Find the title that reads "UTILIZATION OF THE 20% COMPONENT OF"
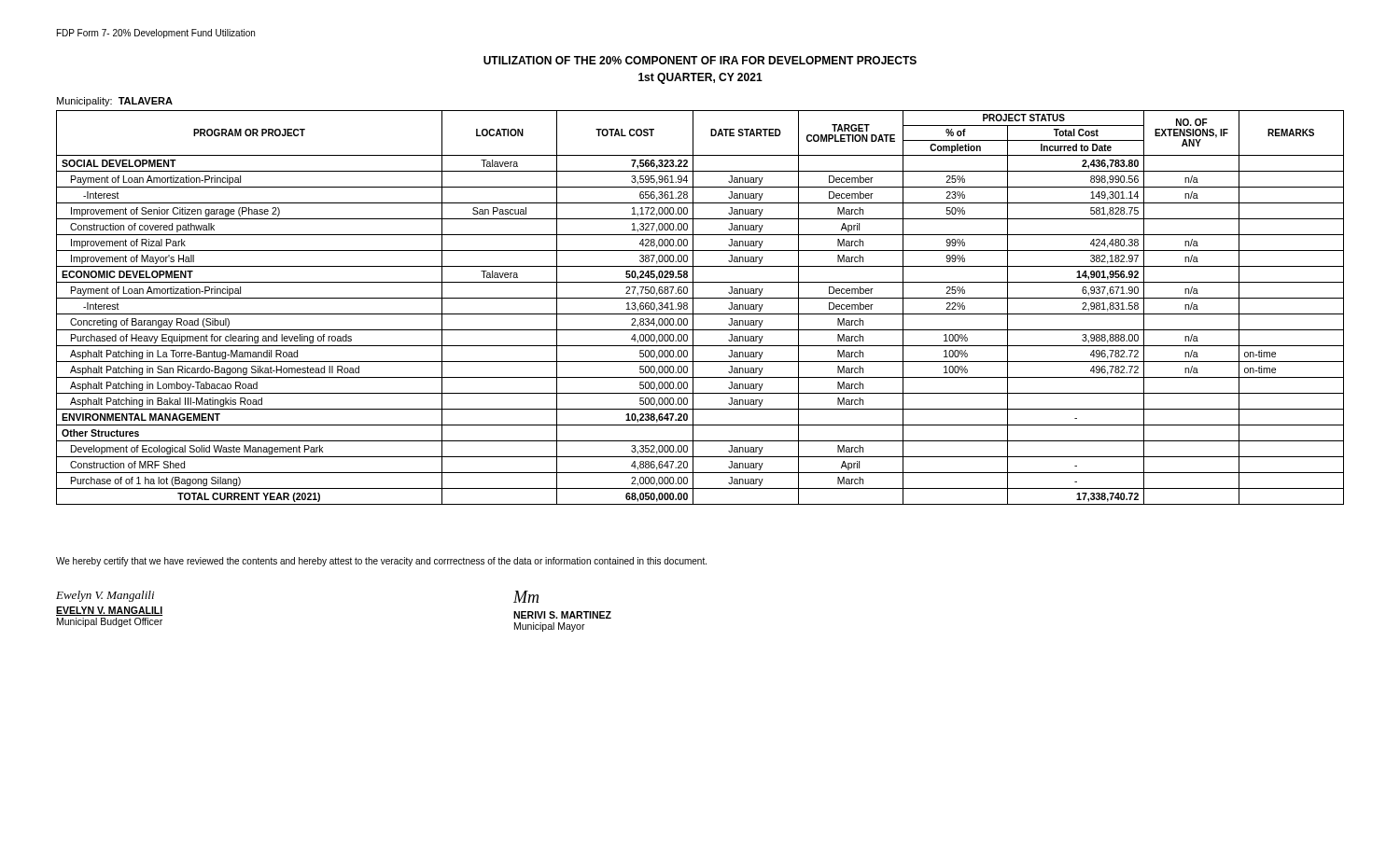The height and width of the screenshot is (850, 1400). [700, 61]
